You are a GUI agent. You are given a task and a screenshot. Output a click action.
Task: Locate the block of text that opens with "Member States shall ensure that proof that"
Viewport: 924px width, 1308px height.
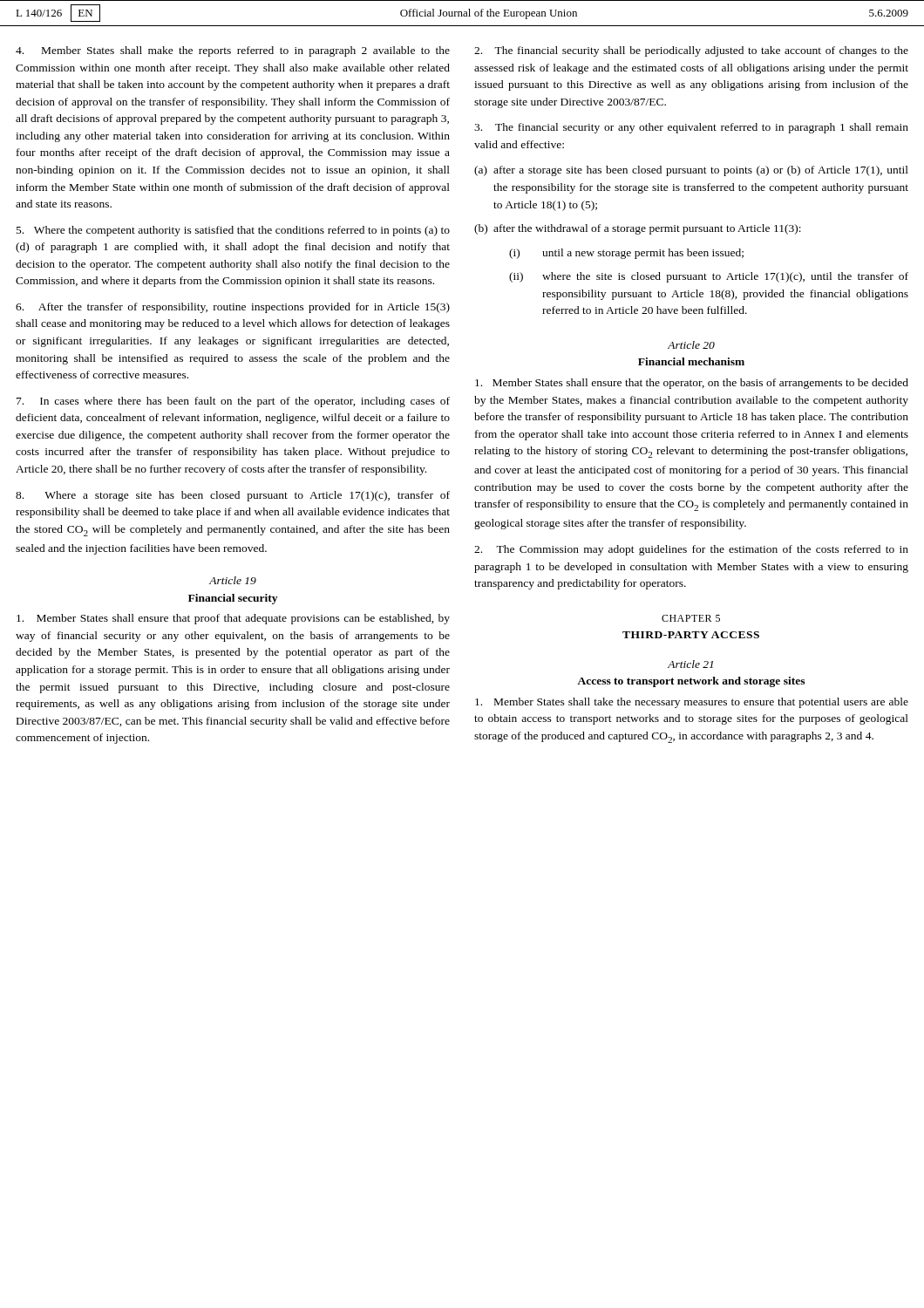[233, 678]
